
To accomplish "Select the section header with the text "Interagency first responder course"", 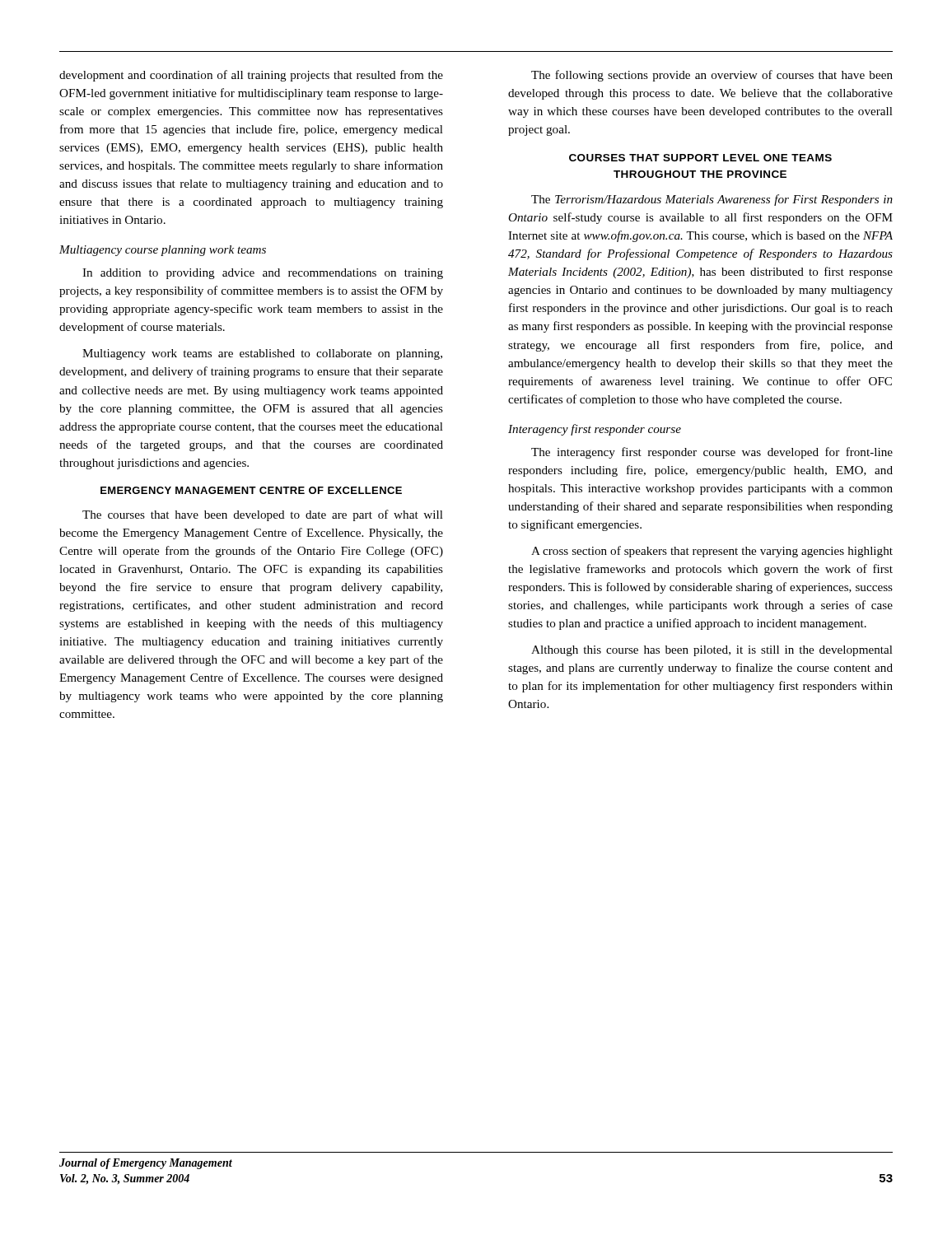I will (x=595, y=430).
